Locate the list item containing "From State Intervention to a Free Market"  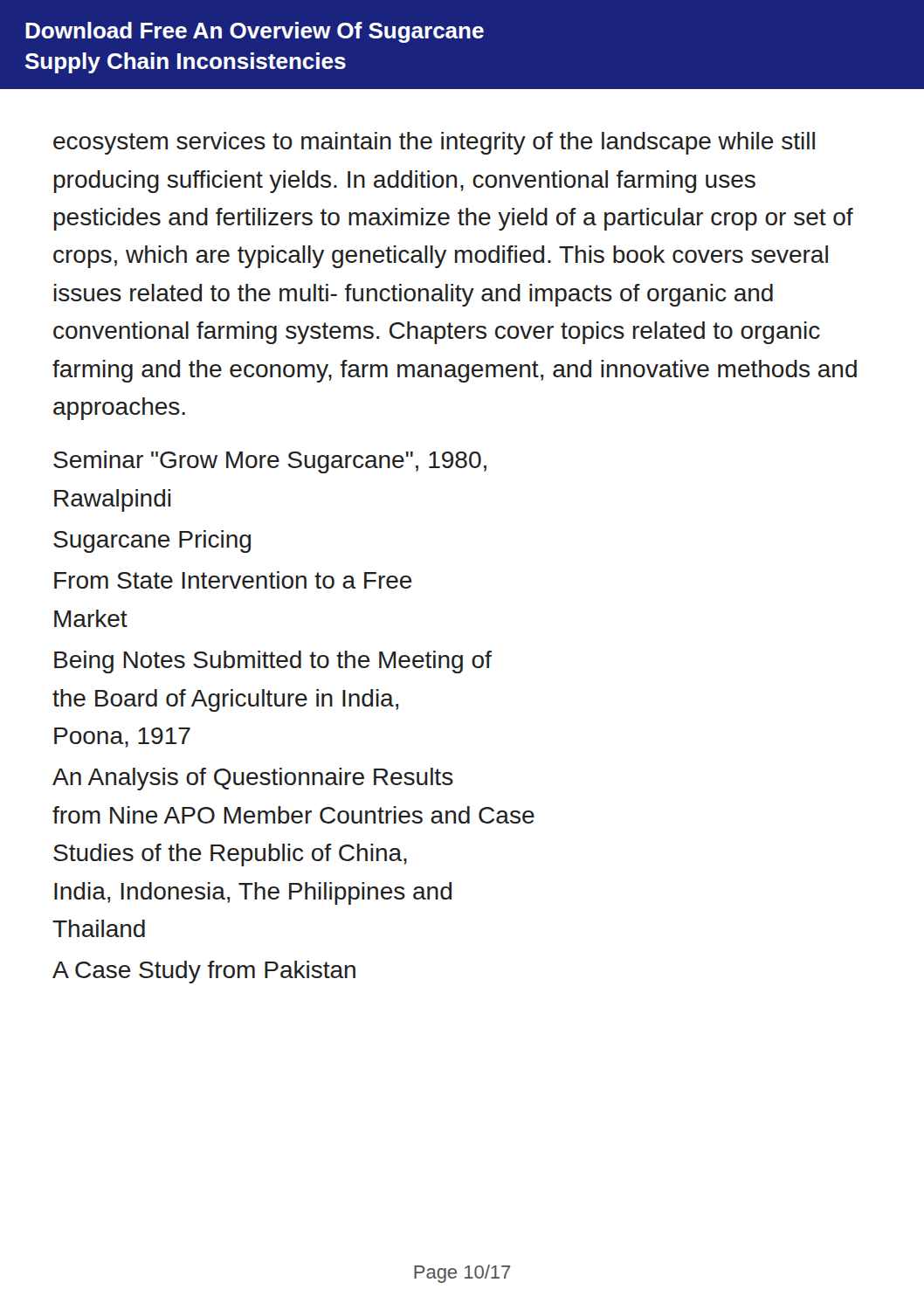tap(233, 580)
